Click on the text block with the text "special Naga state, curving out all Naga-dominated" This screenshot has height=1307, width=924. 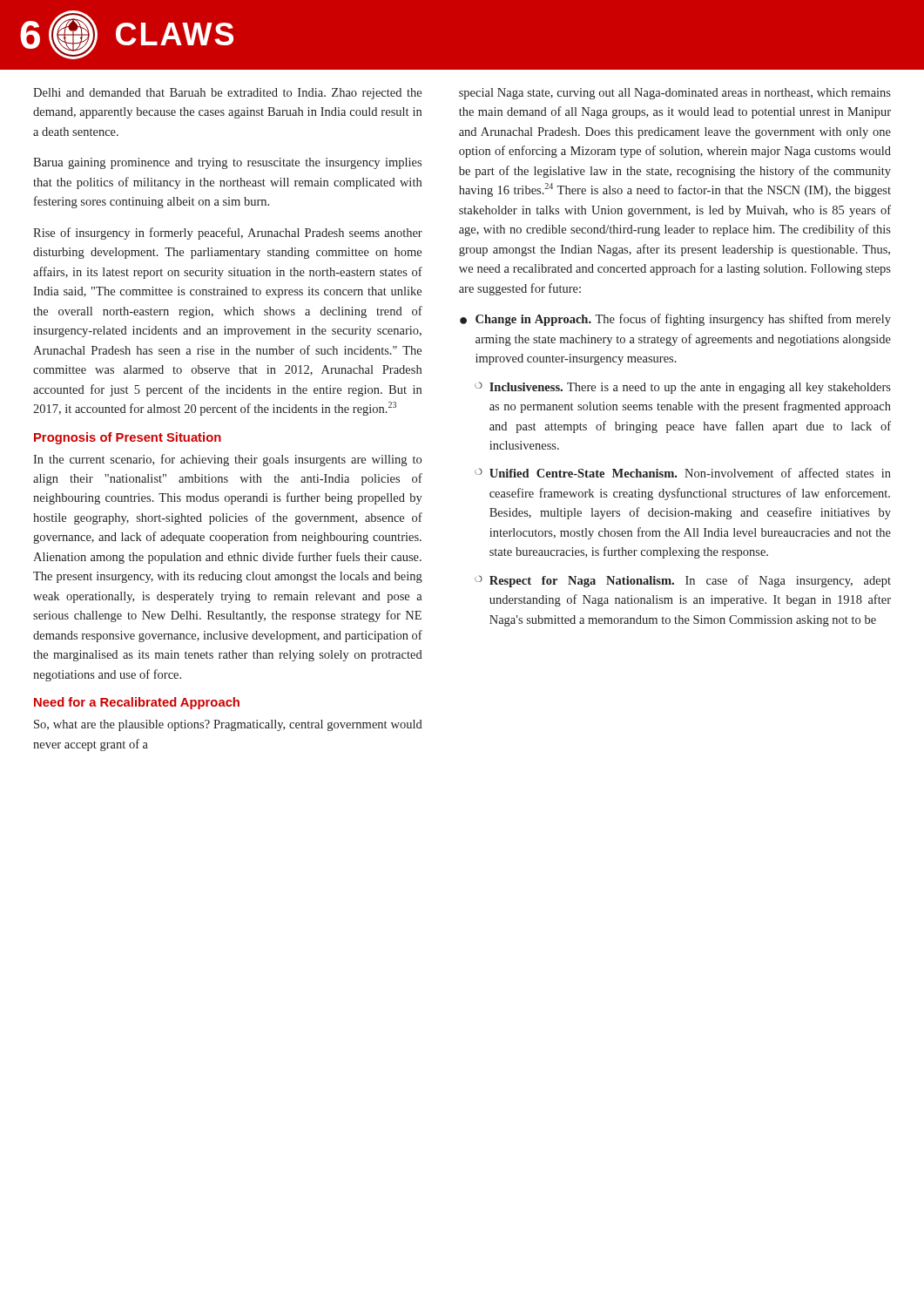coord(675,190)
